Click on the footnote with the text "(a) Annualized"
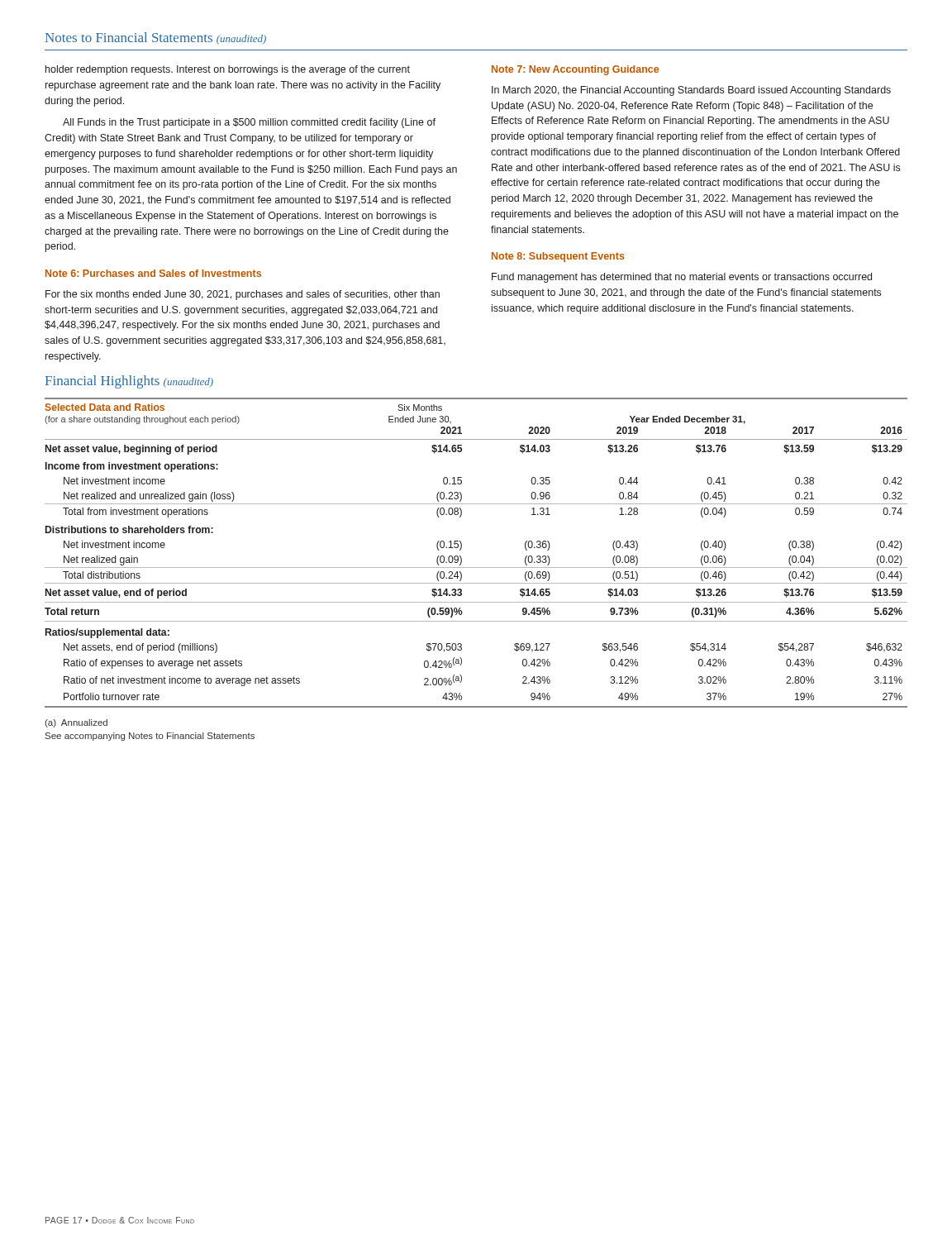952x1240 pixels. point(76,722)
